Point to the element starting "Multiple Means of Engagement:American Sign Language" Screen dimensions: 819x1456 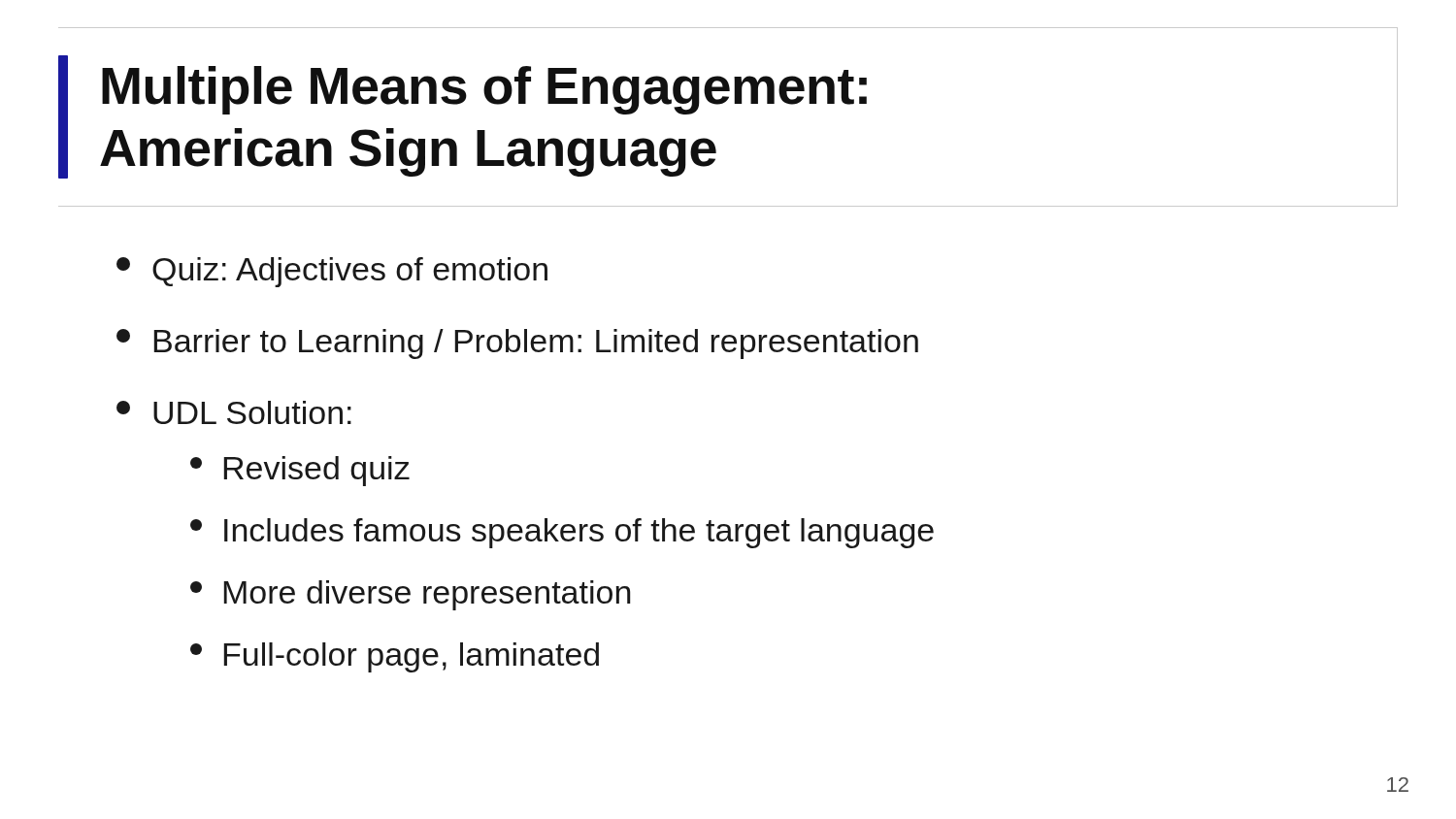tap(465, 117)
